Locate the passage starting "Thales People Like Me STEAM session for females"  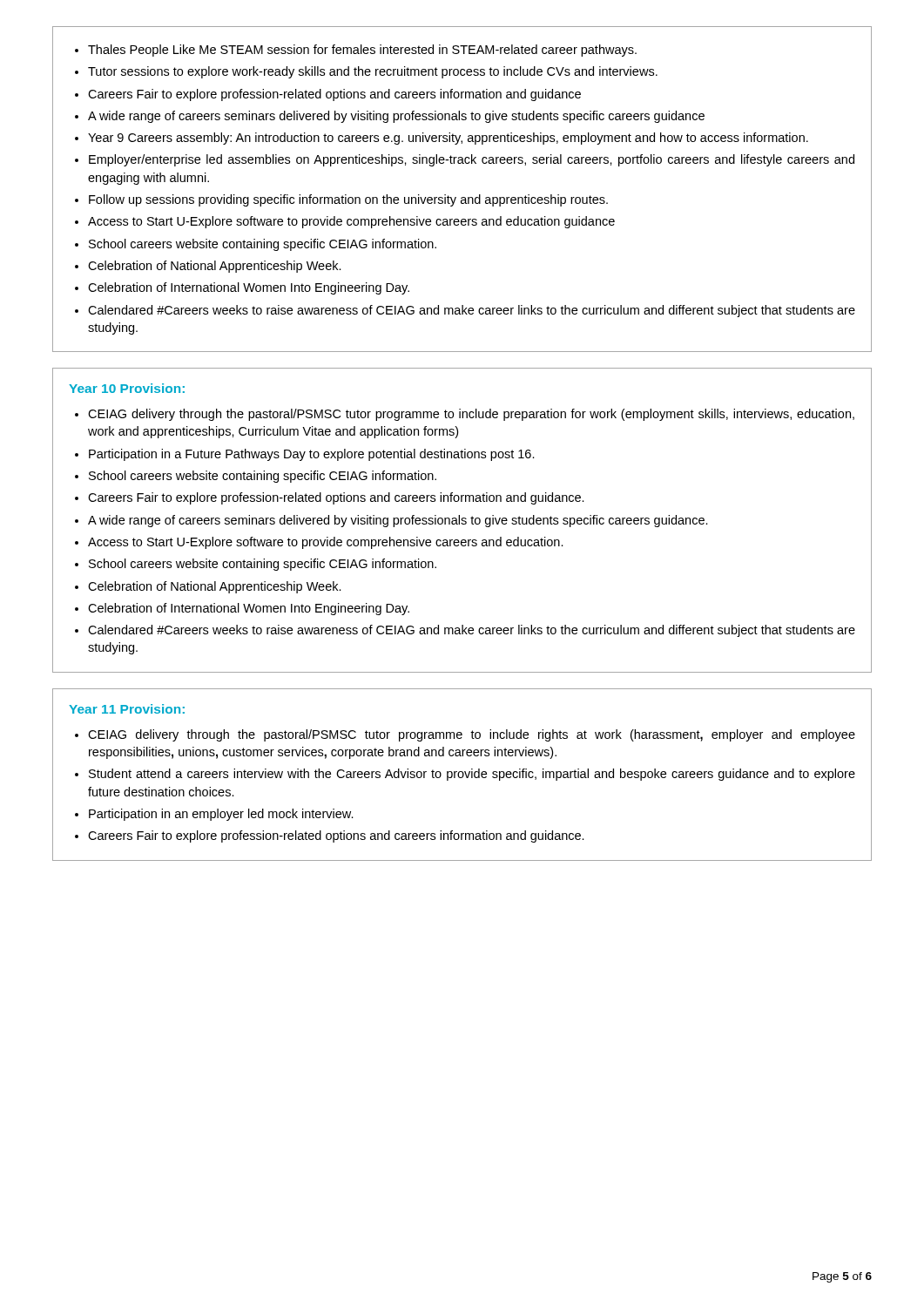click(x=472, y=50)
